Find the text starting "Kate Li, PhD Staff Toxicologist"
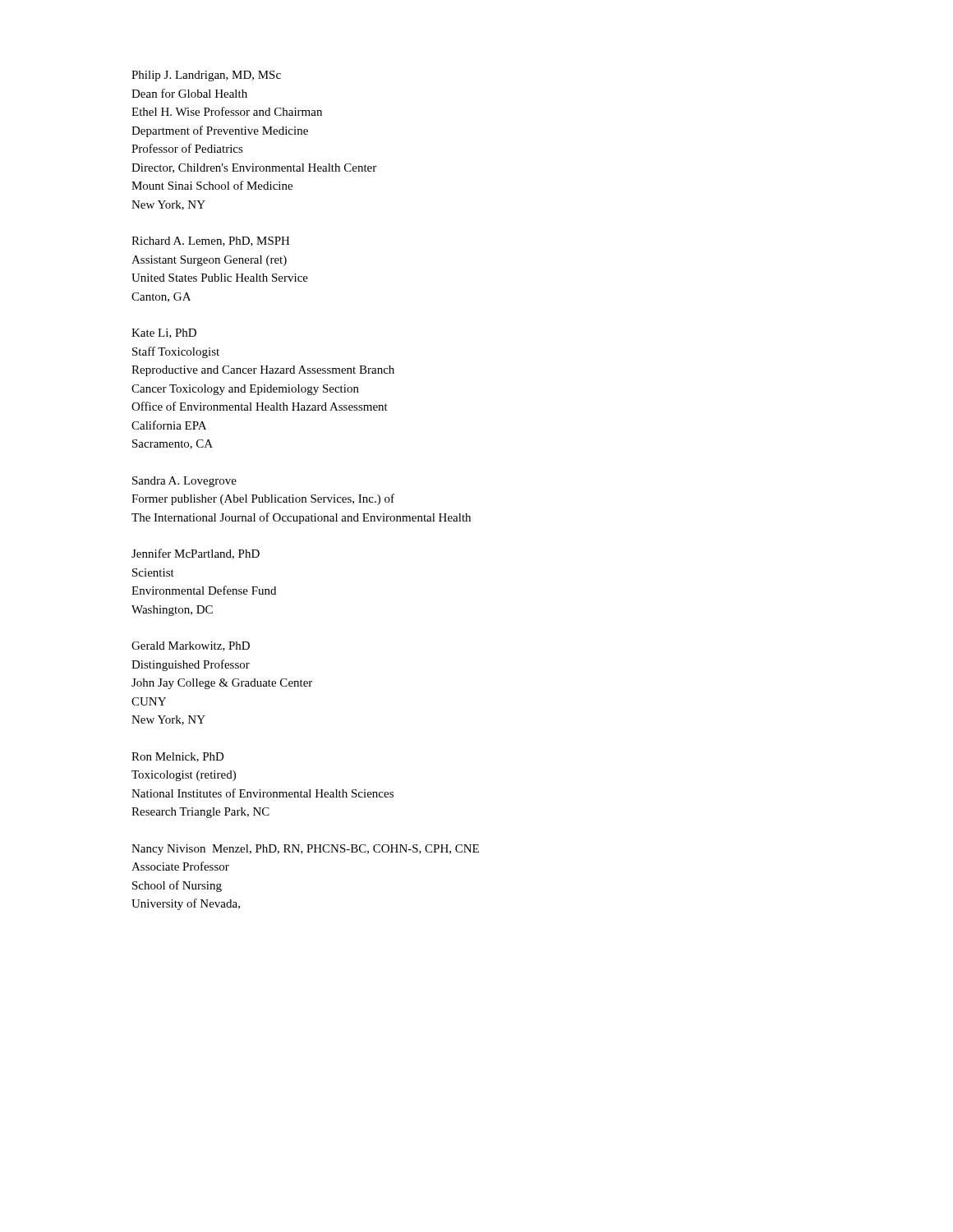Viewport: 953px width, 1232px height. pyautogui.click(x=263, y=388)
